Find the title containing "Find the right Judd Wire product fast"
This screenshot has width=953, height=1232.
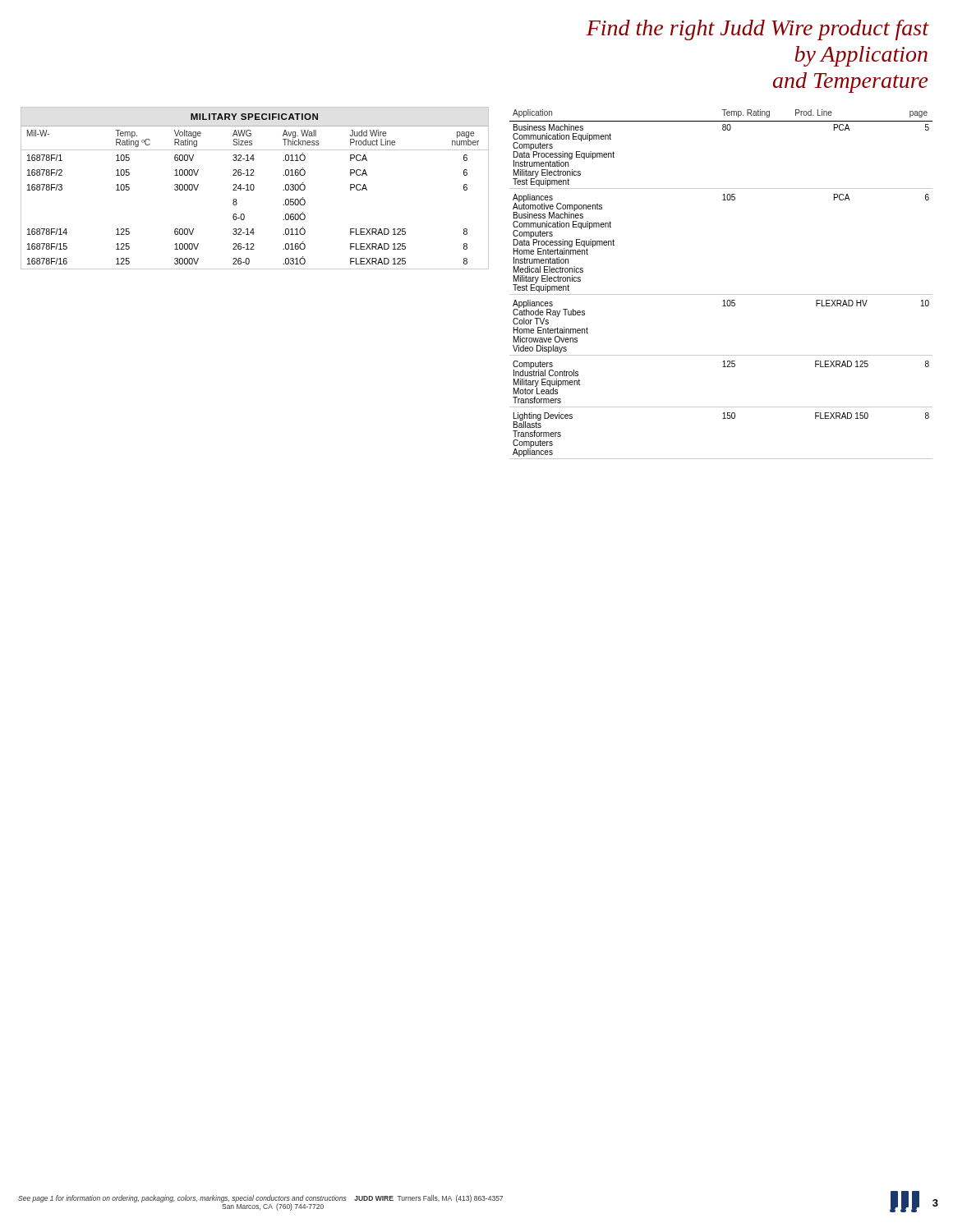click(x=757, y=30)
